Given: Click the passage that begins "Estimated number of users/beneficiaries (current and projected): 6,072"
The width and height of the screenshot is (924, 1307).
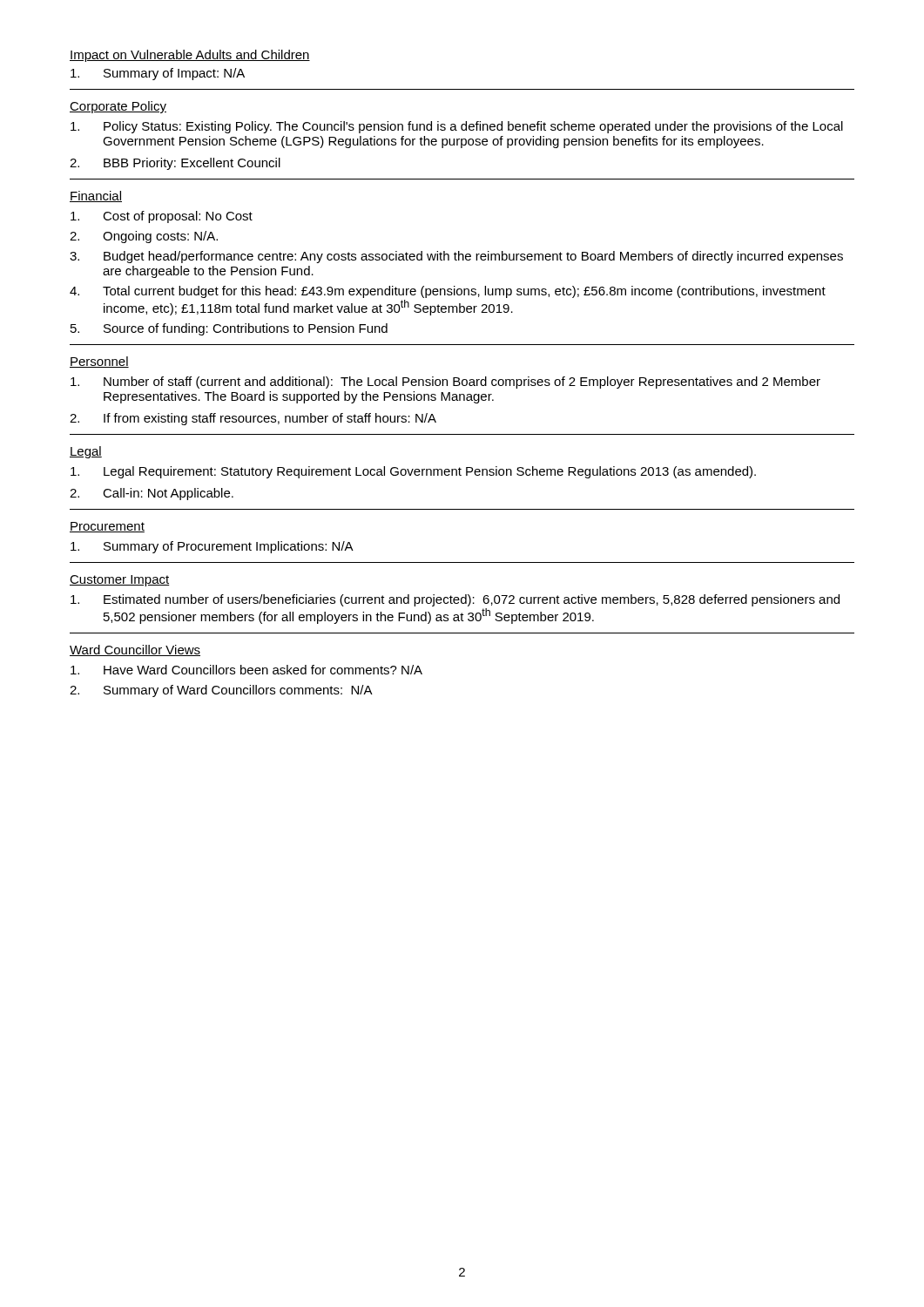Looking at the screenshot, I should [462, 608].
